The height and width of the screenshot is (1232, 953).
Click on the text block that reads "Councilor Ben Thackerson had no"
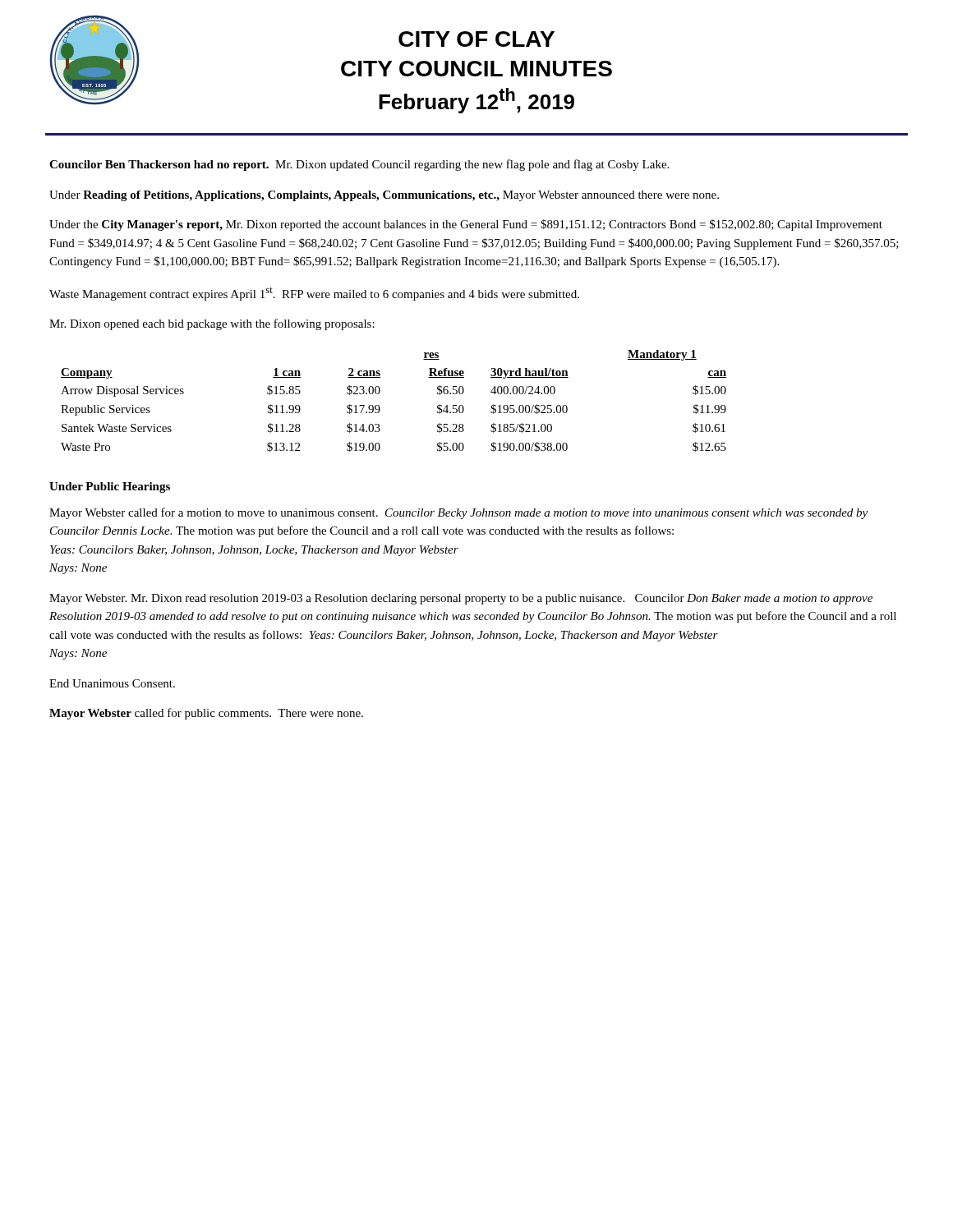pos(476,165)
